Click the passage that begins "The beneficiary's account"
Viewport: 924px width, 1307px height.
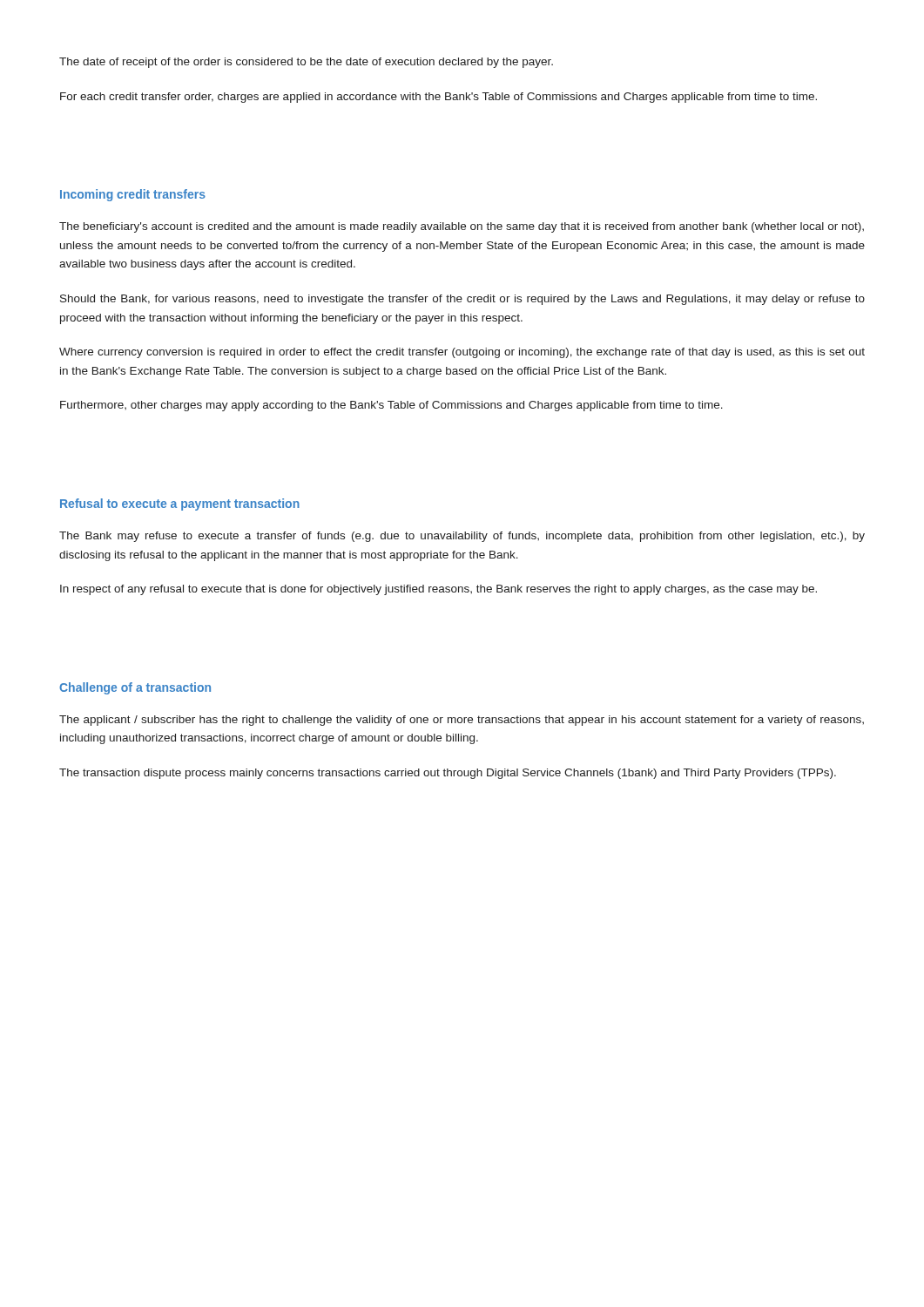462,245
